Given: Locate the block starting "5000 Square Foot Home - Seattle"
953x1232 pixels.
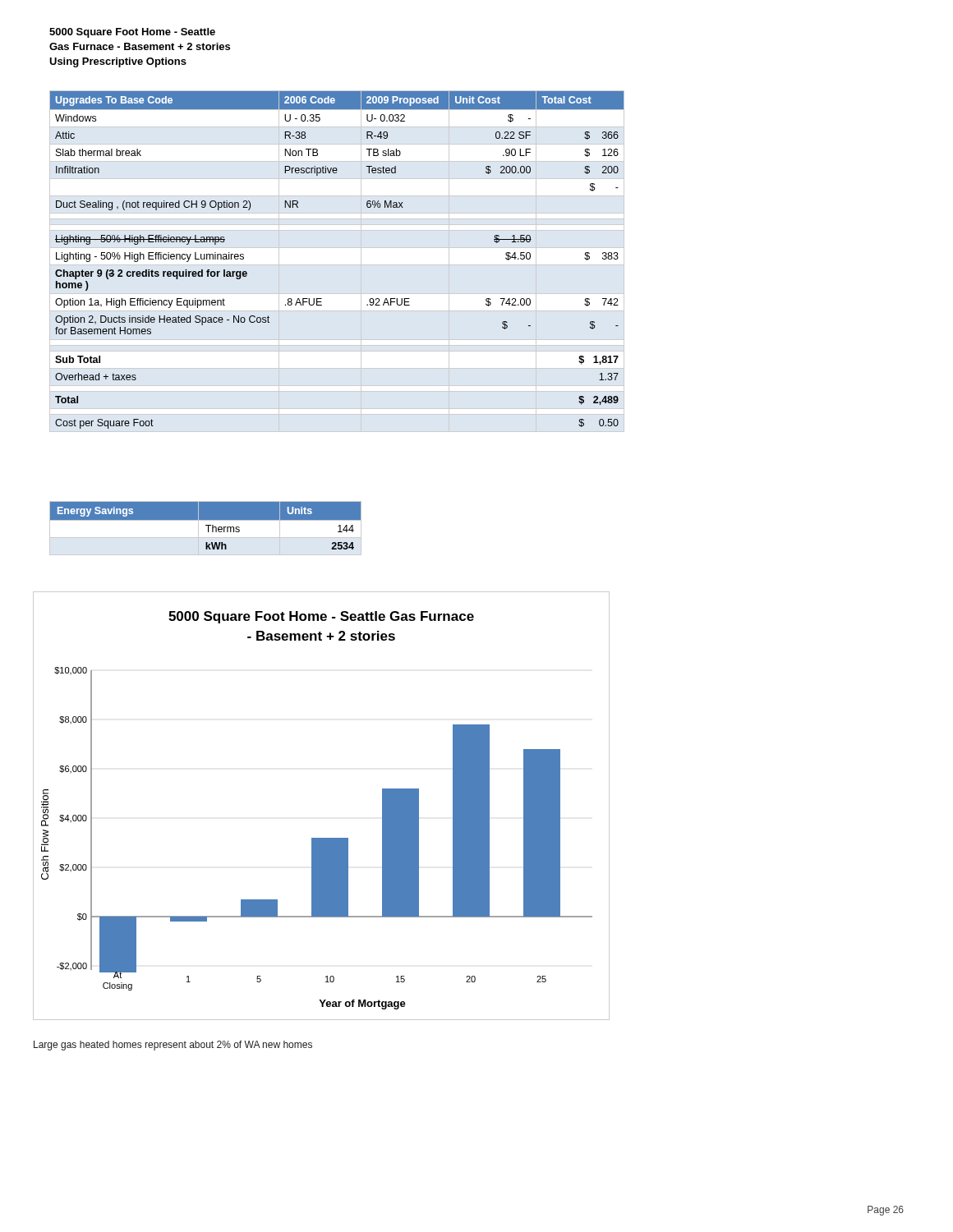Looking at the screenshot, I should [140, 47].
